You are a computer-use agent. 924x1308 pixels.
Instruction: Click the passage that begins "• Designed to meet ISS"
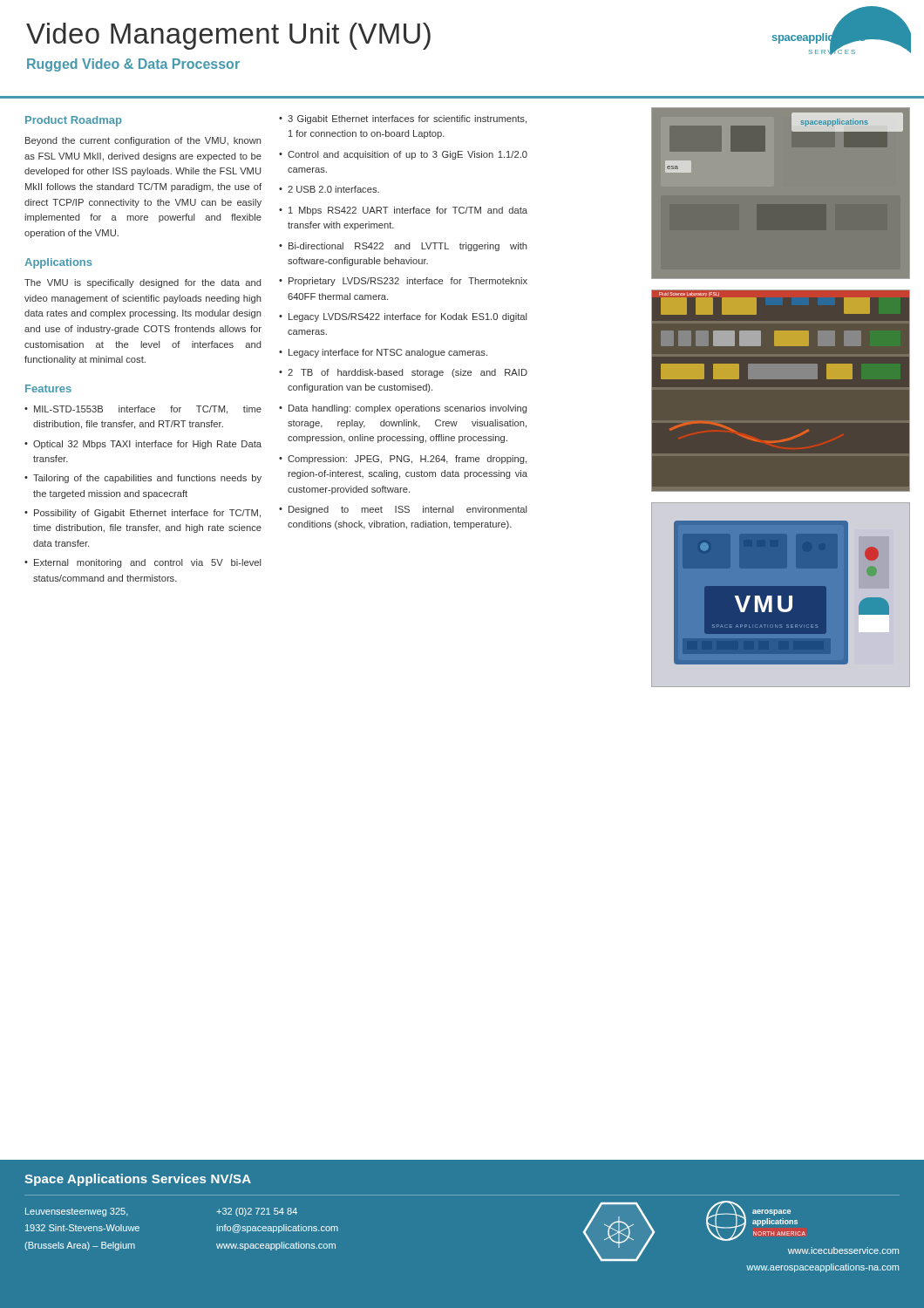pos(403,517)
